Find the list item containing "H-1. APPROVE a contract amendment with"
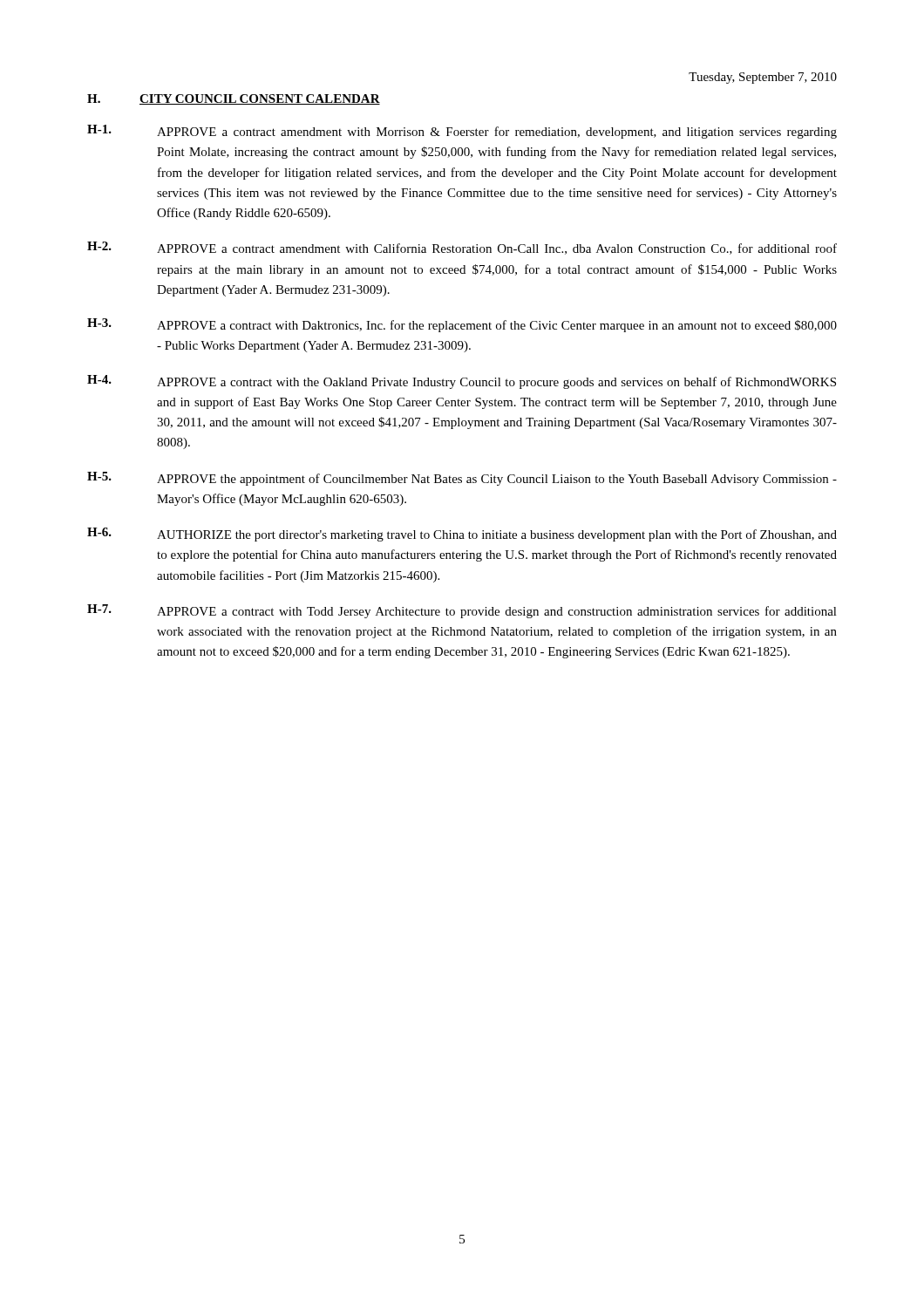 462,173
